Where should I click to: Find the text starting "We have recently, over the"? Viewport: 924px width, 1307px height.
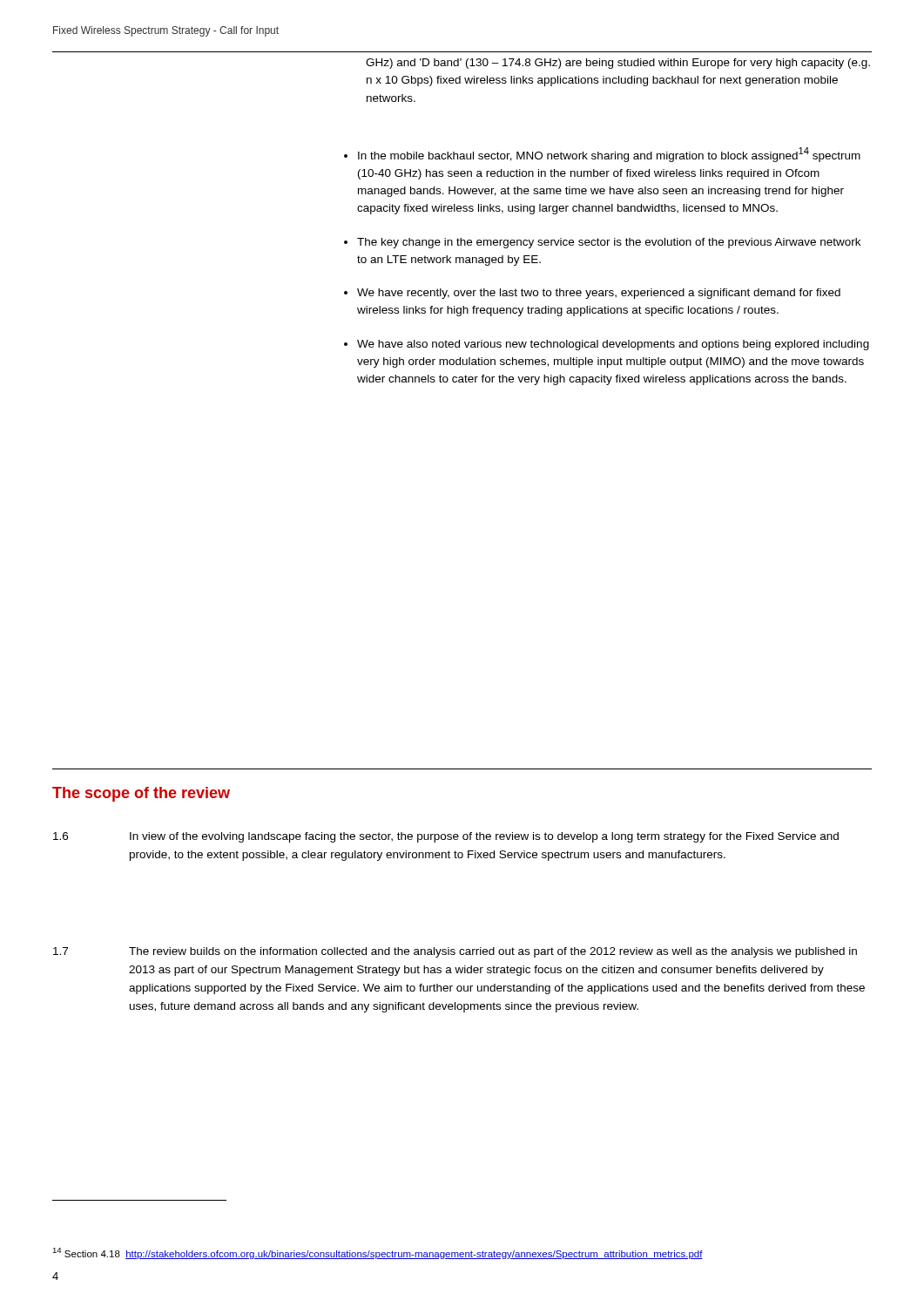(x=599, y=301)
